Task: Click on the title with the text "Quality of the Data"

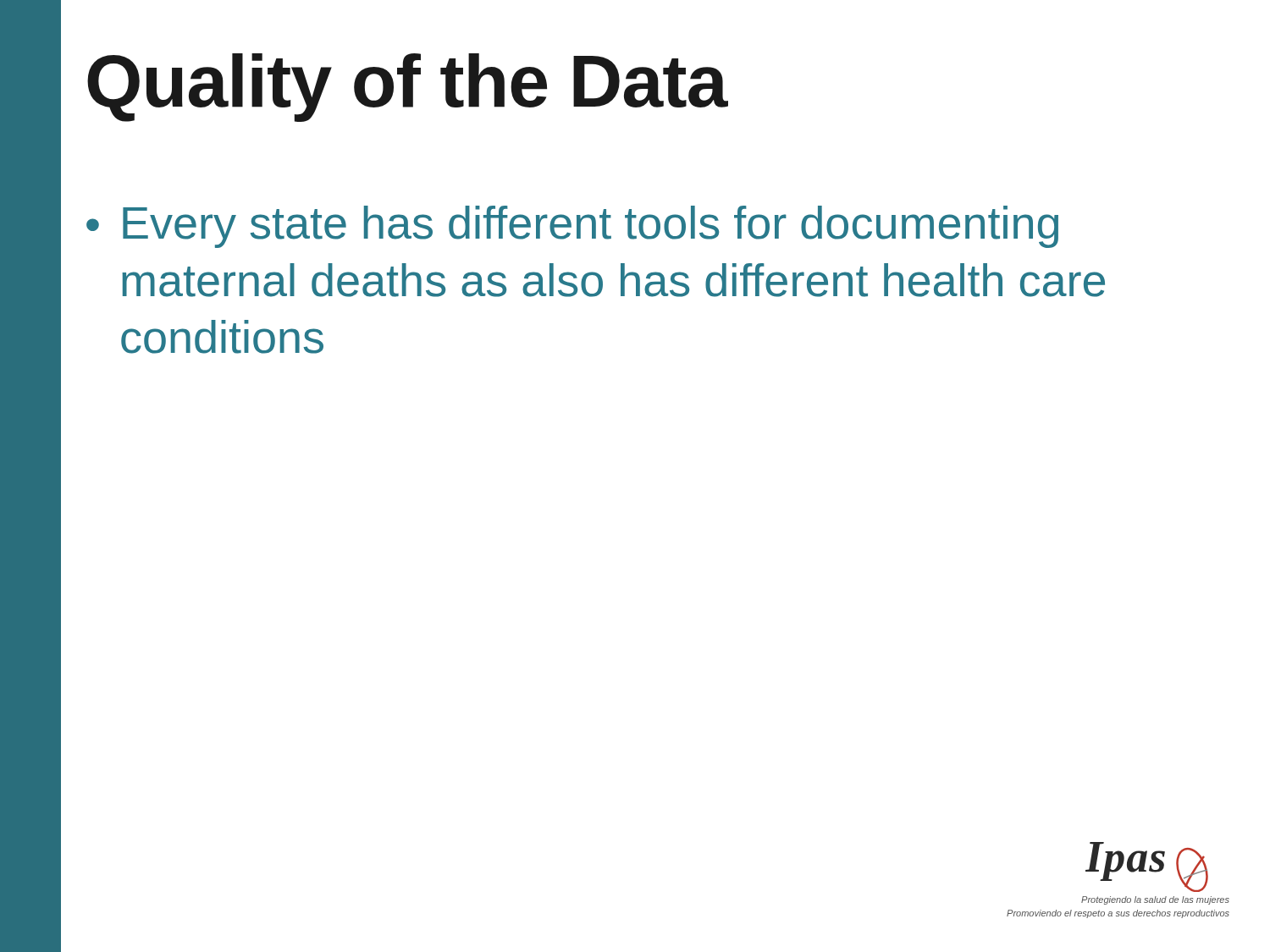Action: [x=406, y=82]
